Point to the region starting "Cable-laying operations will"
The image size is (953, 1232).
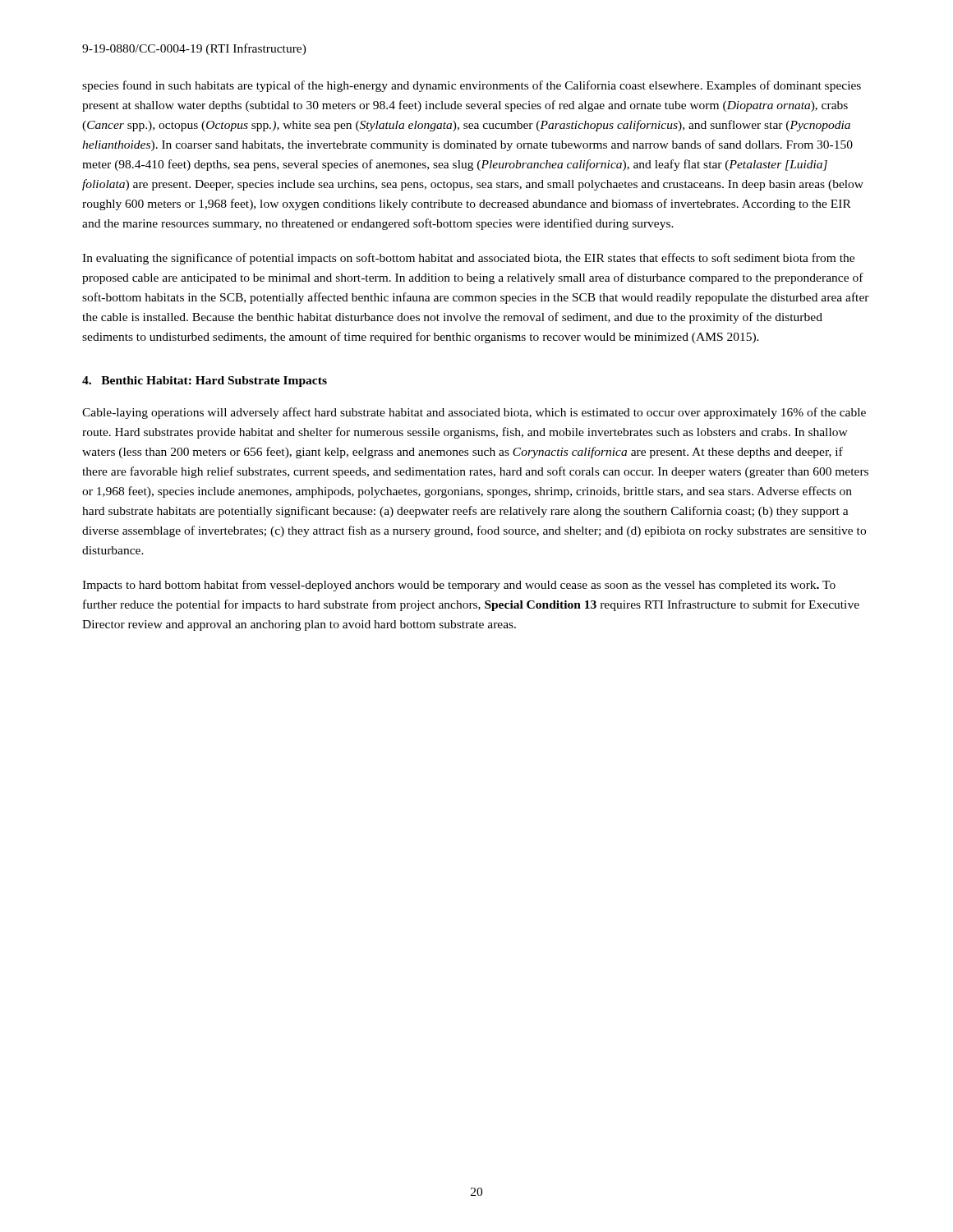click(475, 481)
